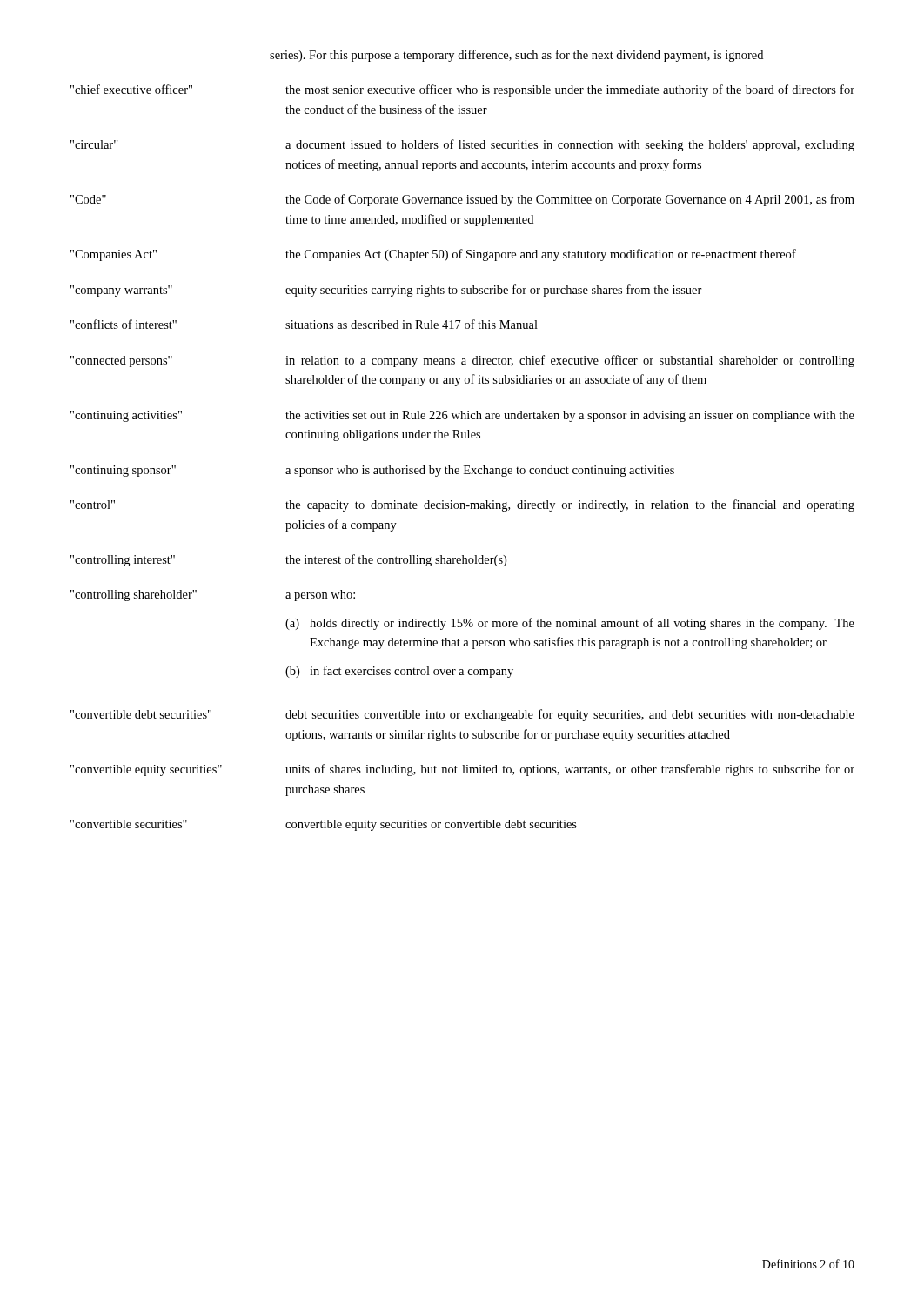This screenshot has height=1305, width=924.
Task: Navigate to the region starting ""chief executive officer" the most senior executive"
Action: pos(462,100)
